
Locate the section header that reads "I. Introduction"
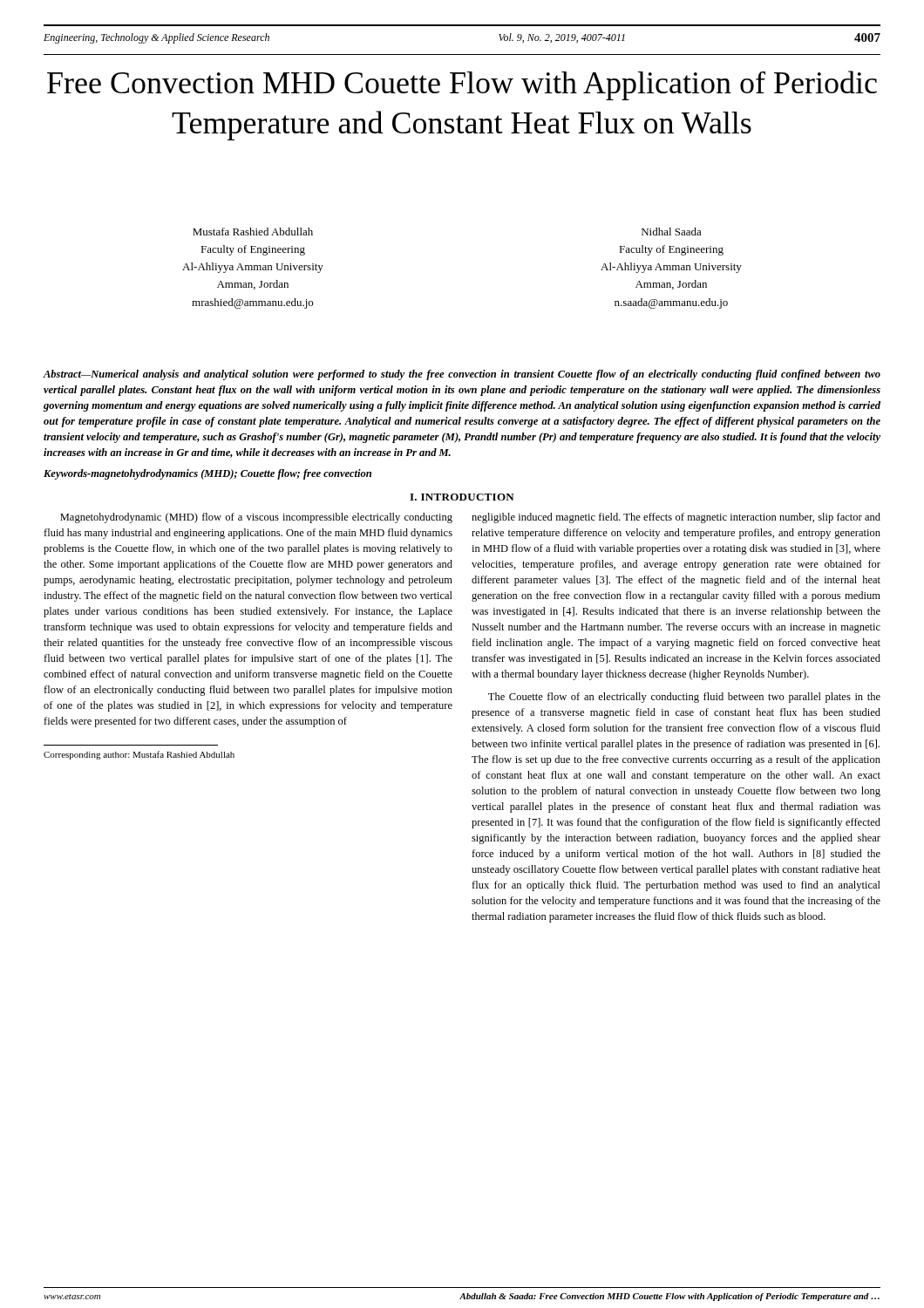462,497
